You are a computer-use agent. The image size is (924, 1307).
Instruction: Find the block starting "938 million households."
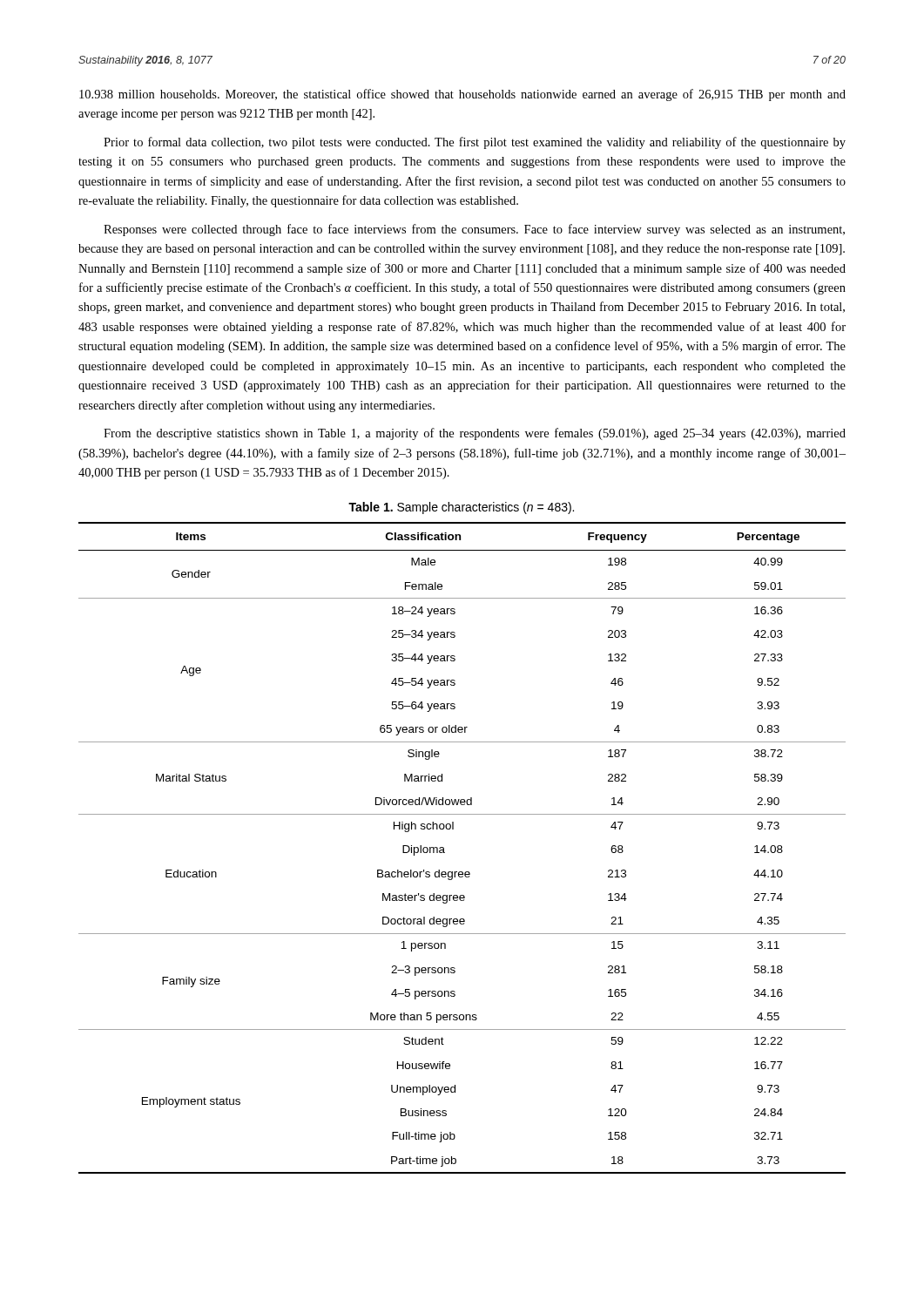(x=462, y=283)
